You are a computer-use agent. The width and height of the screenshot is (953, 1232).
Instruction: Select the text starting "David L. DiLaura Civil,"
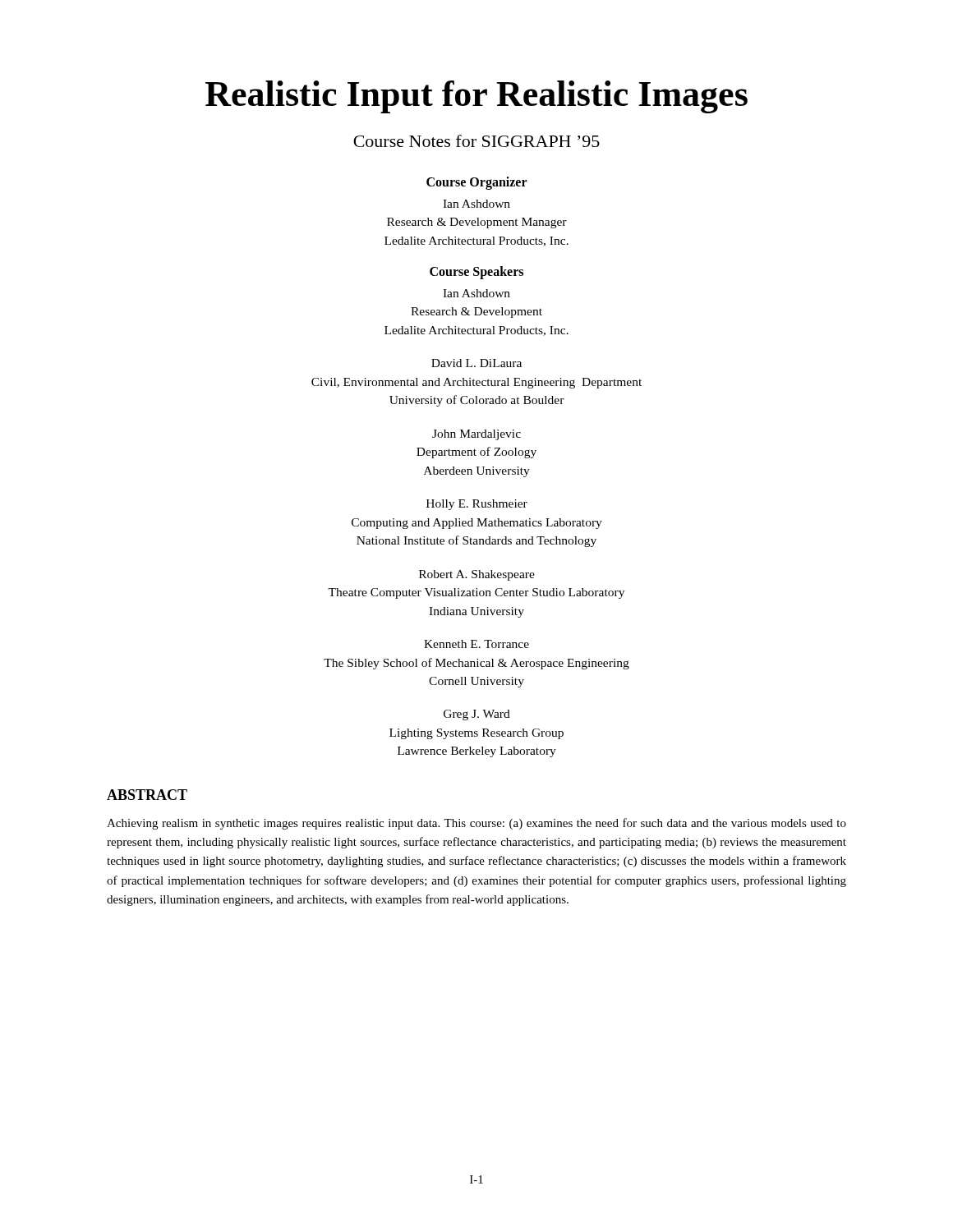point(476,382)
